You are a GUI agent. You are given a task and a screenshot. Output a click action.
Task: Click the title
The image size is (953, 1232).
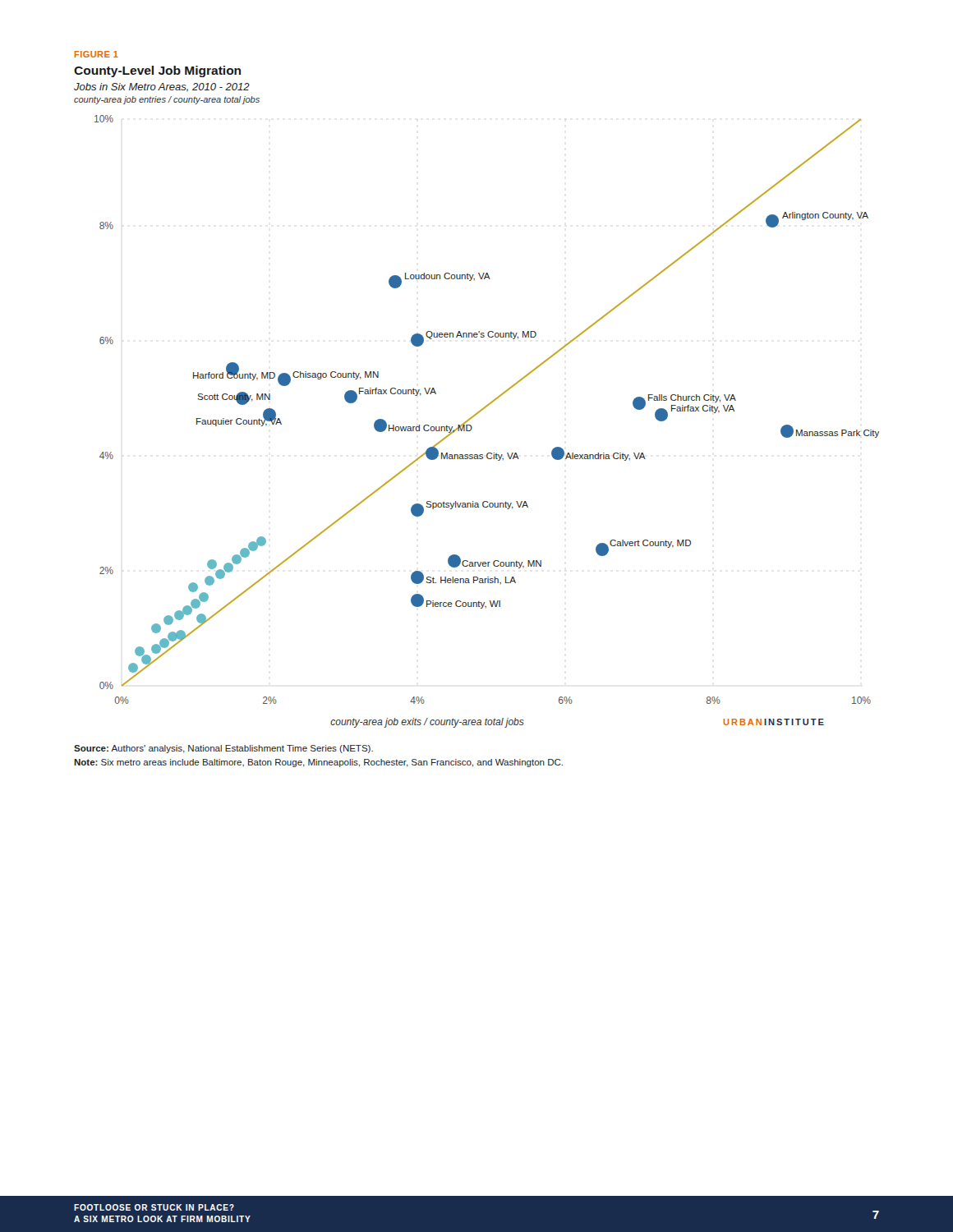(158, 70)
